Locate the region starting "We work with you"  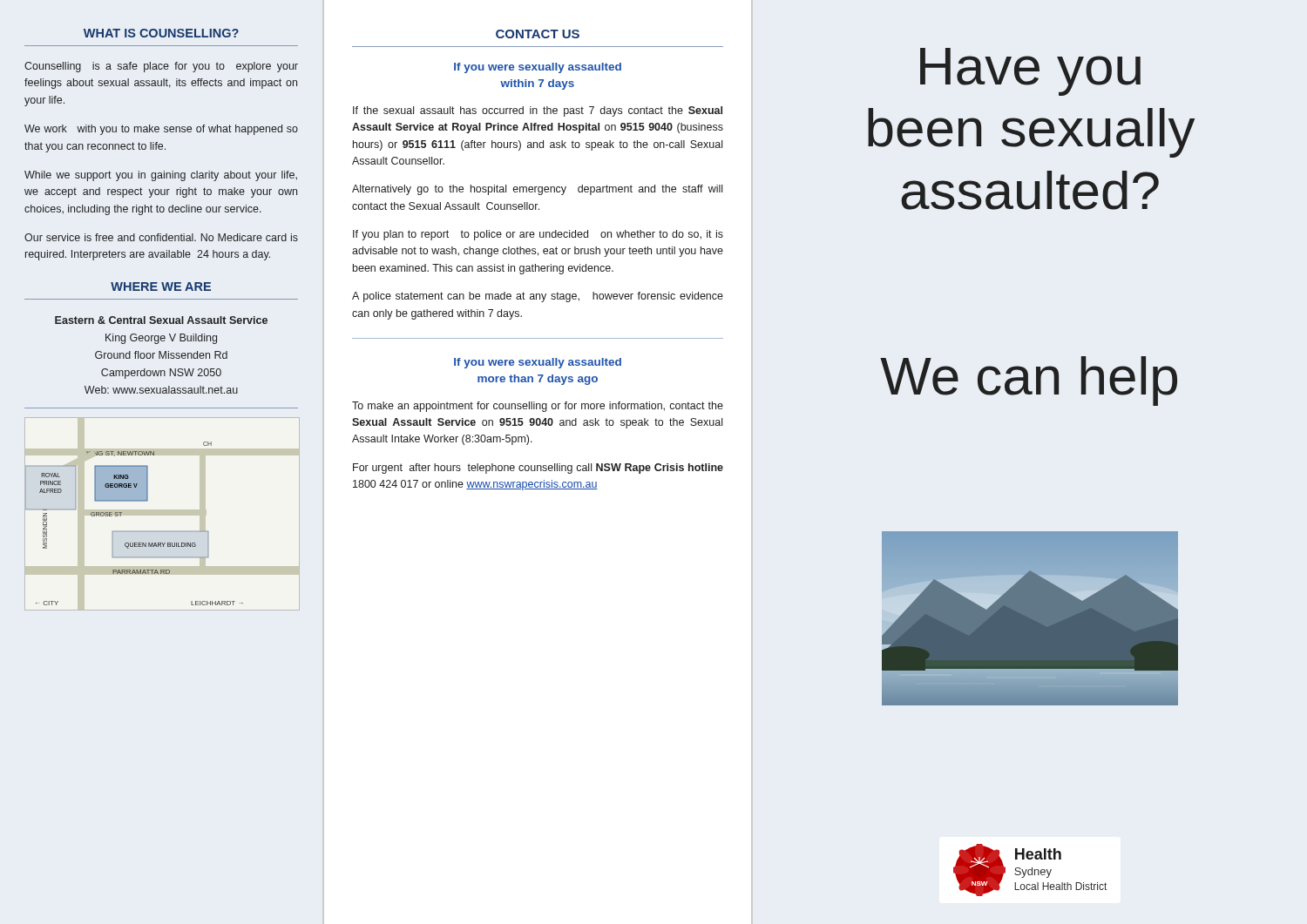tap(161, 138)
